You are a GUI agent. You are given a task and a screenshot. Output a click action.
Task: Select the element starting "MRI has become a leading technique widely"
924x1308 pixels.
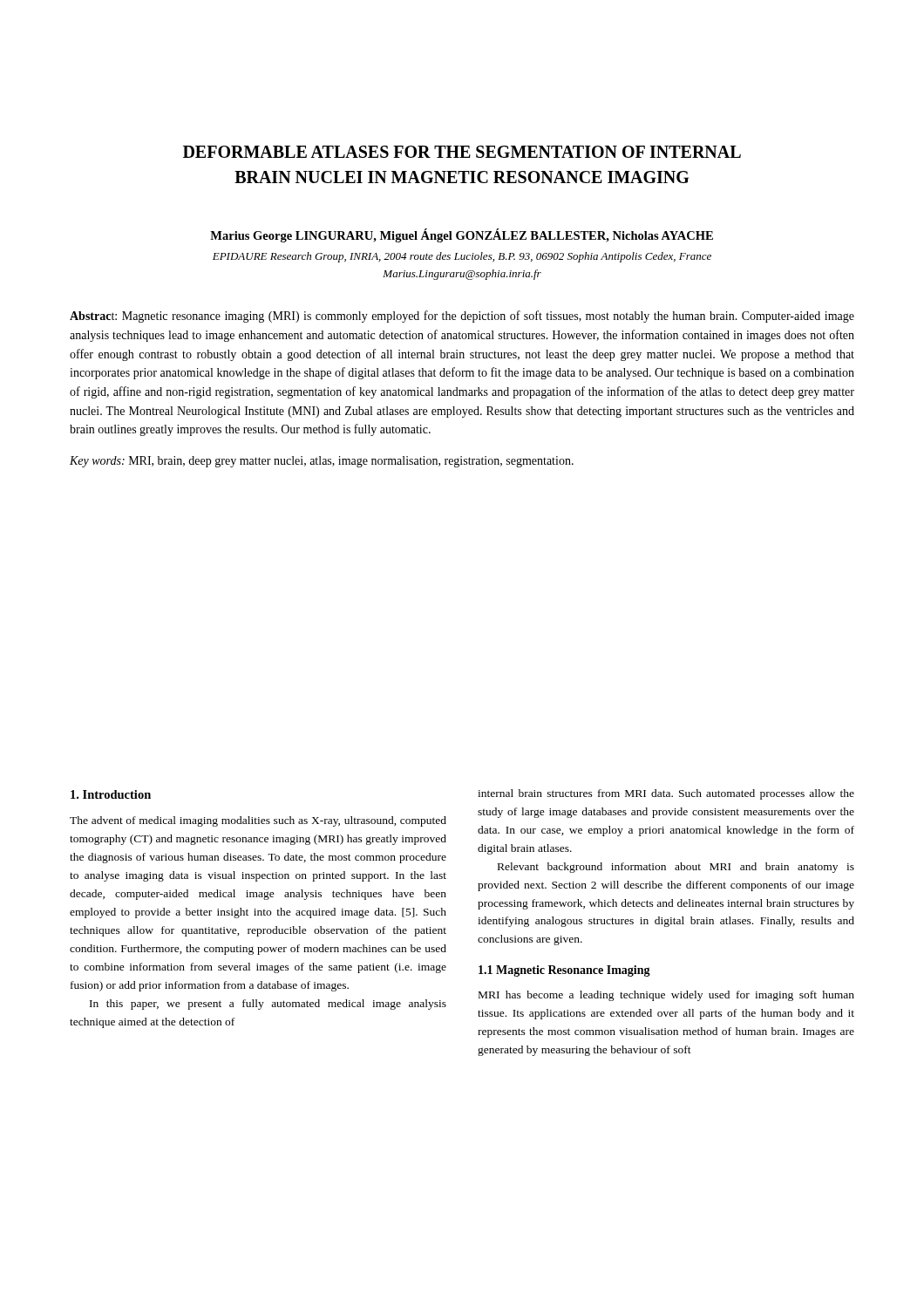[x=666, y=1023]
